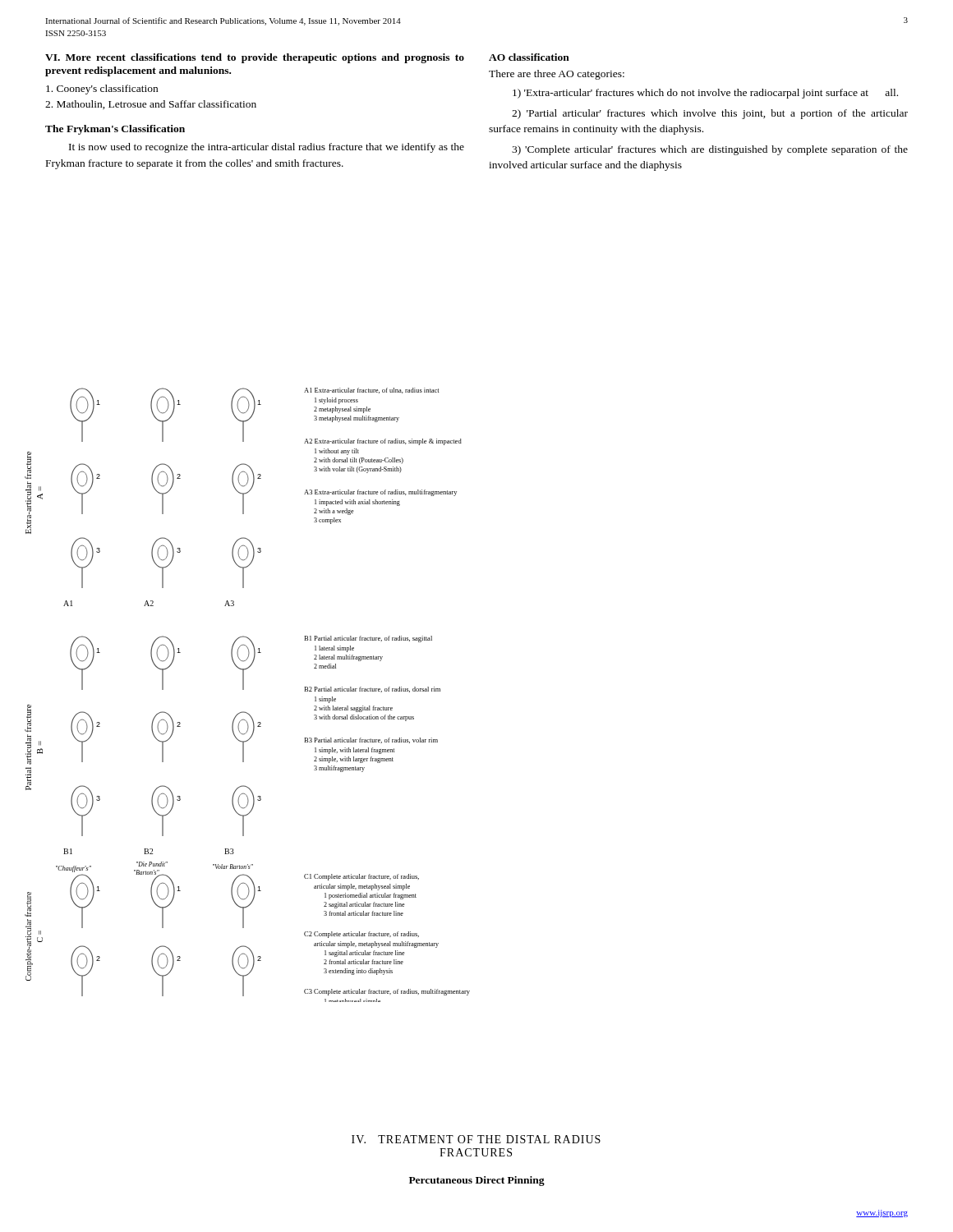This screenshot has width=953, height=1232.
Task: Locate the text "AO classification"
Action: tap(529, 57)
